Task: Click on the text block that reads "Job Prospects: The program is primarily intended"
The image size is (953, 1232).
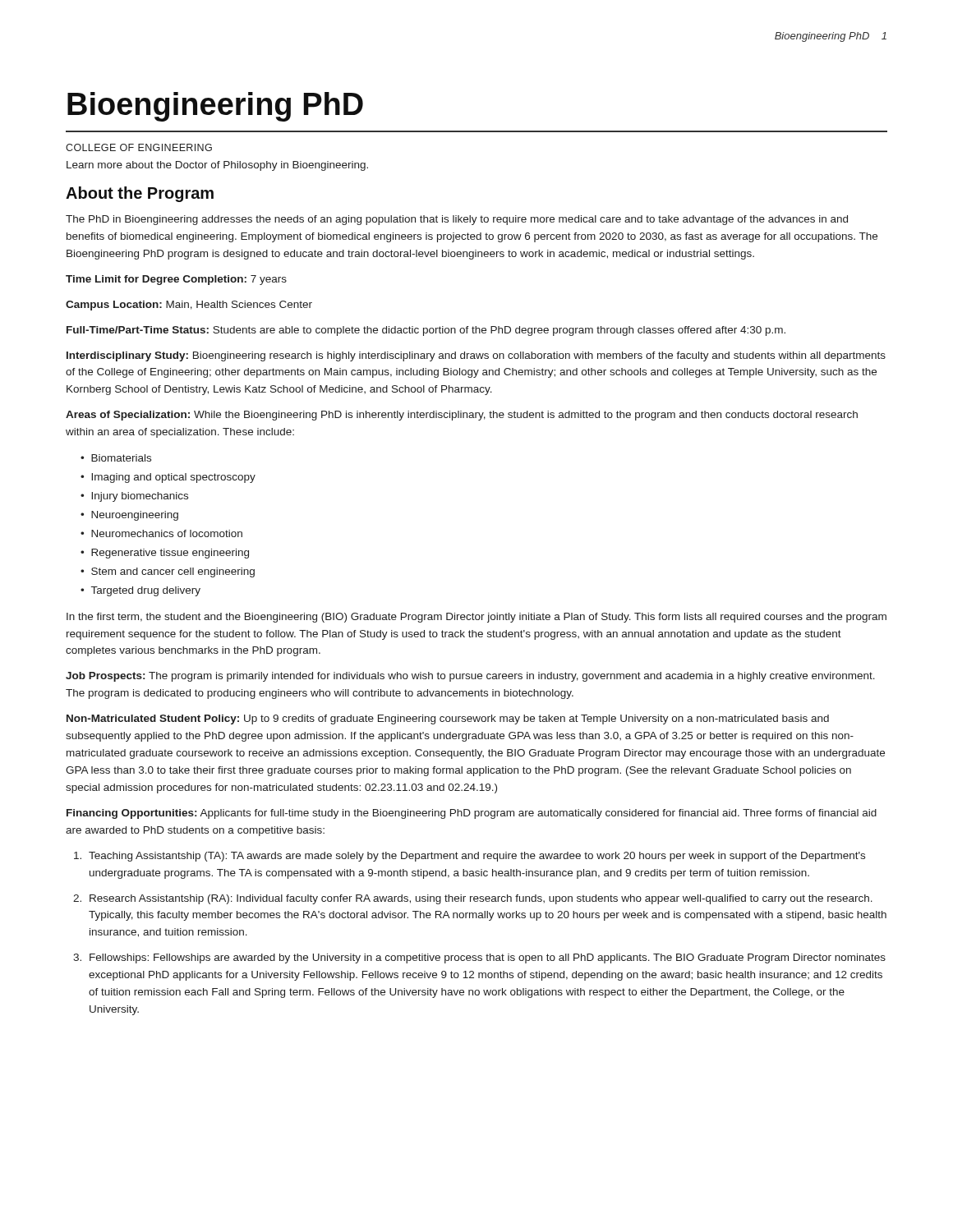Action: pyautogui.click(x=471, y=684)
